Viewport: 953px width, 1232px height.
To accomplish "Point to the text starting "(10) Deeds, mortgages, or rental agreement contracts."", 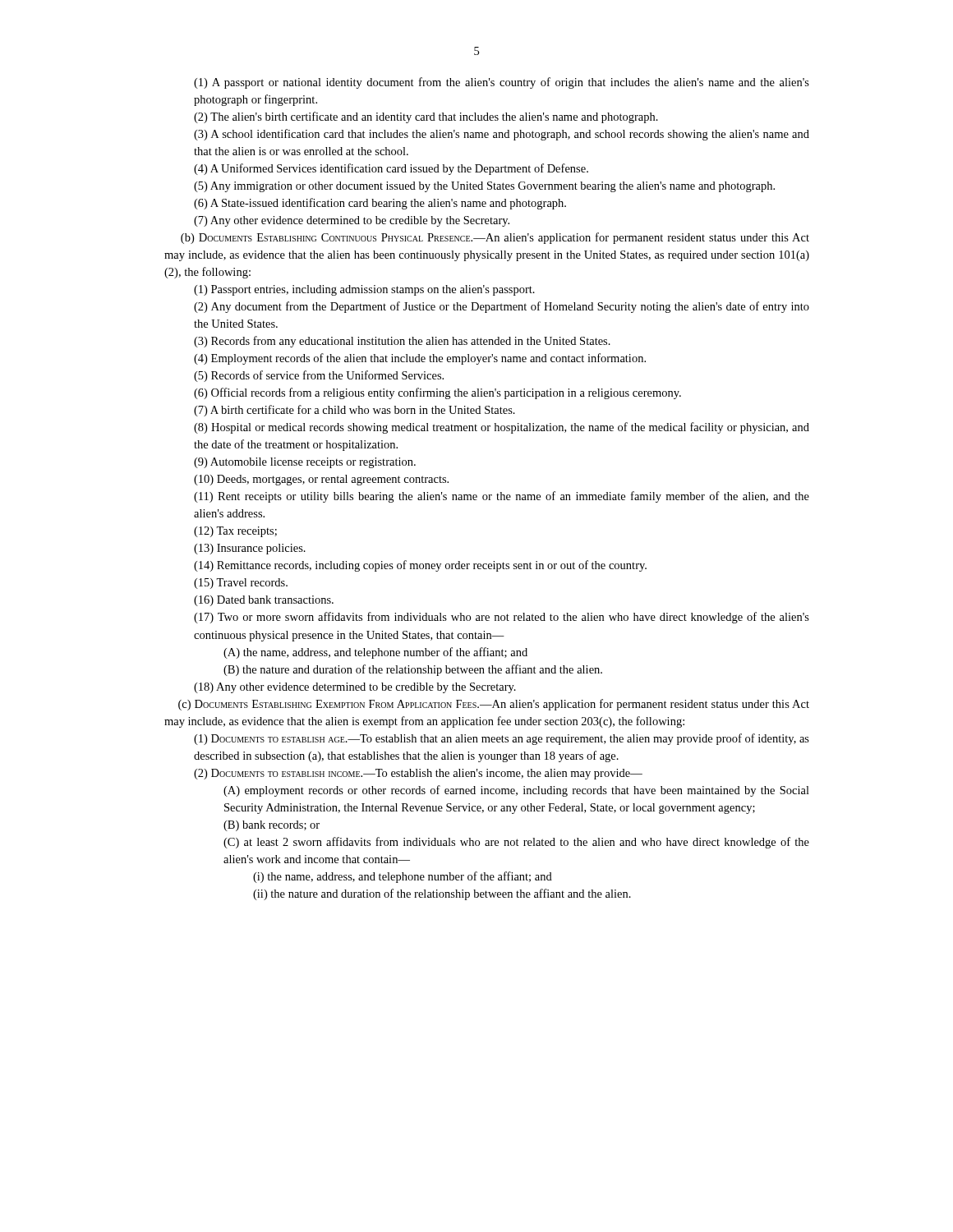I will (x=321, y=480).
